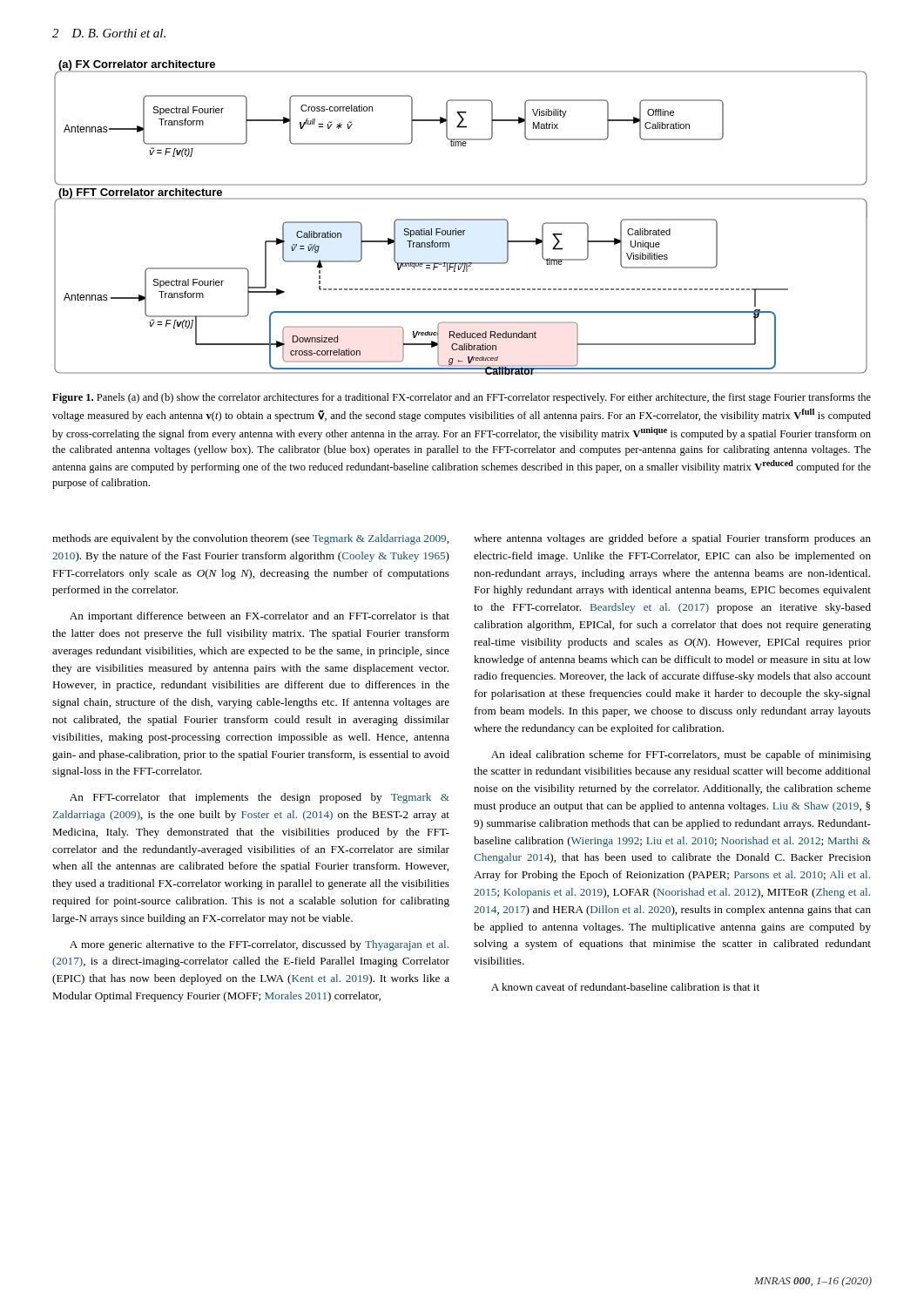Where is the passage that starts "methods are equivalent by the convolution theorem"?
The width and height of the screenshot is (924, 1307).
pyautogui.click(x=251, y=767)
